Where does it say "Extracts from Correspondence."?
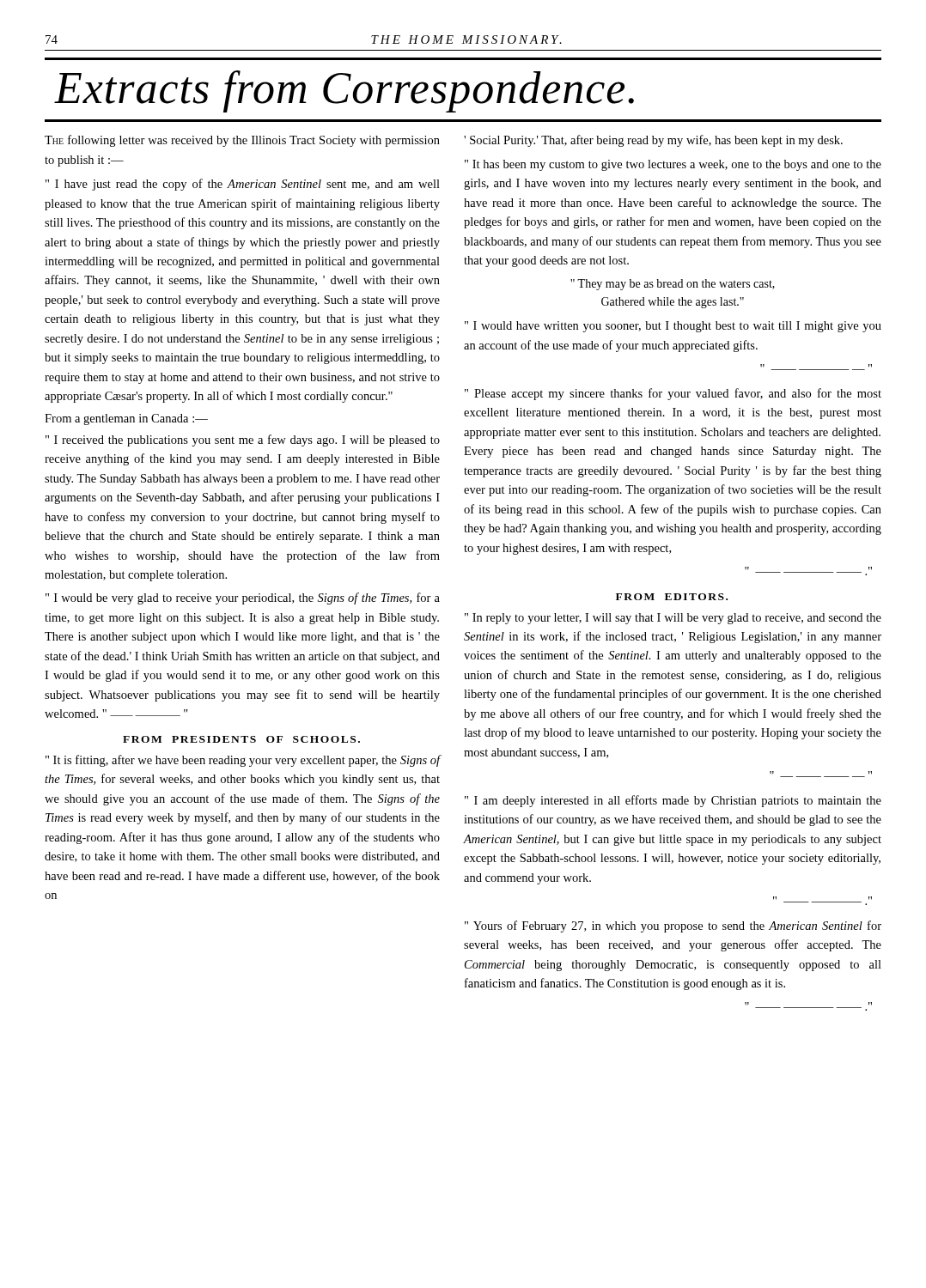Viewport: 926px width, 1288px height. (x=347, y=88)
